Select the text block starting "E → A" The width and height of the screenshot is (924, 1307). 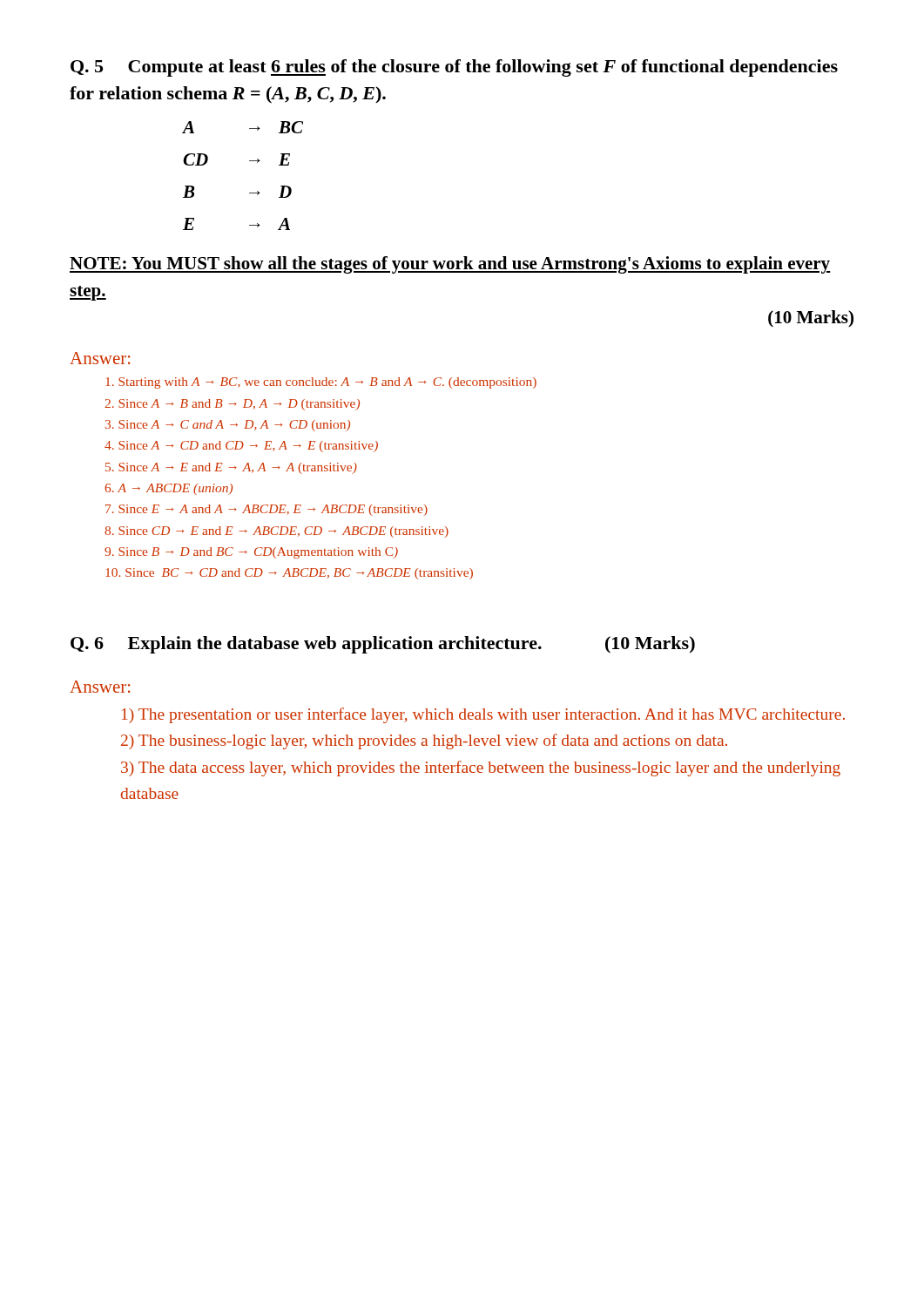(x=189, y=223)
